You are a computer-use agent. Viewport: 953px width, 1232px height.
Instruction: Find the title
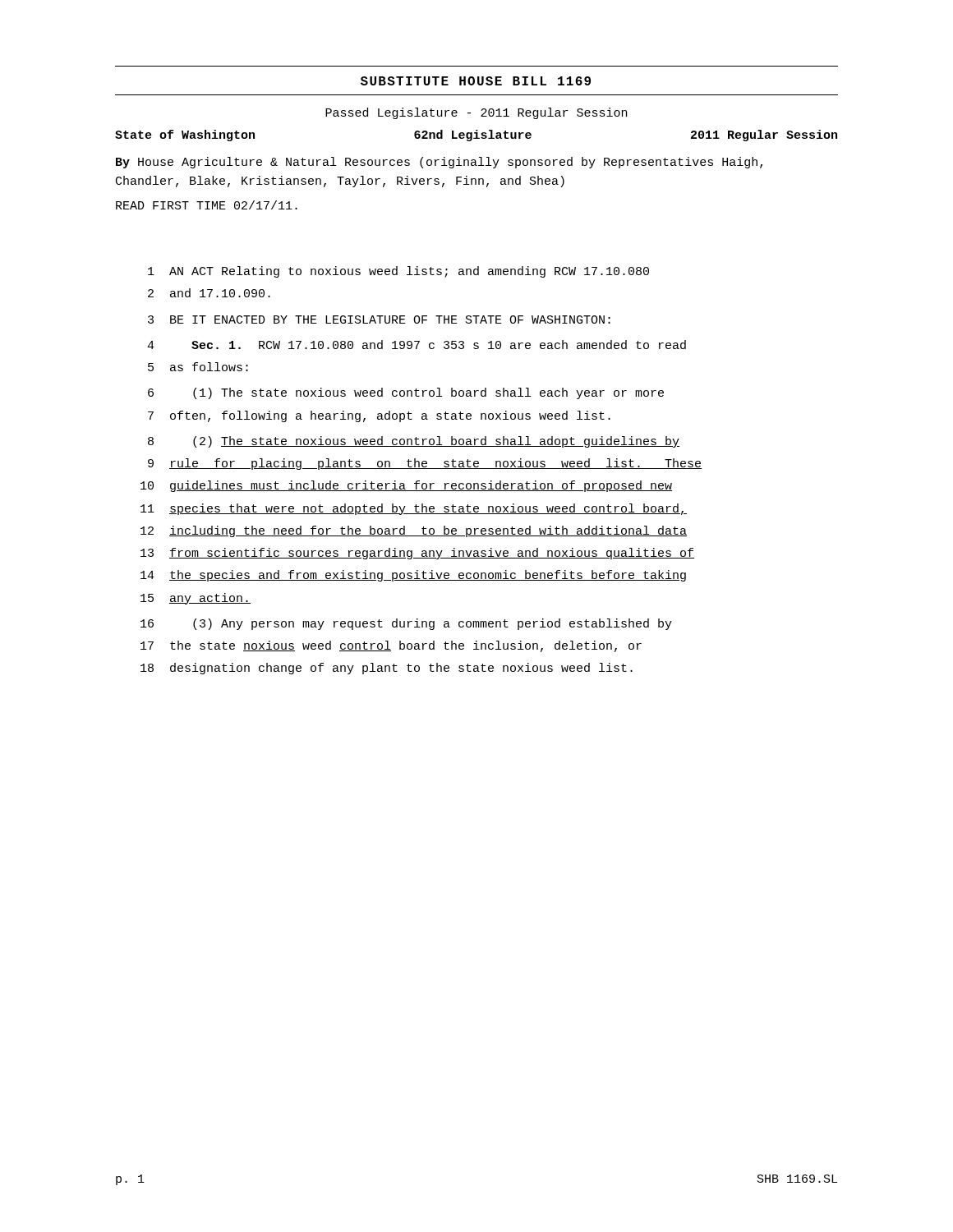476,80
